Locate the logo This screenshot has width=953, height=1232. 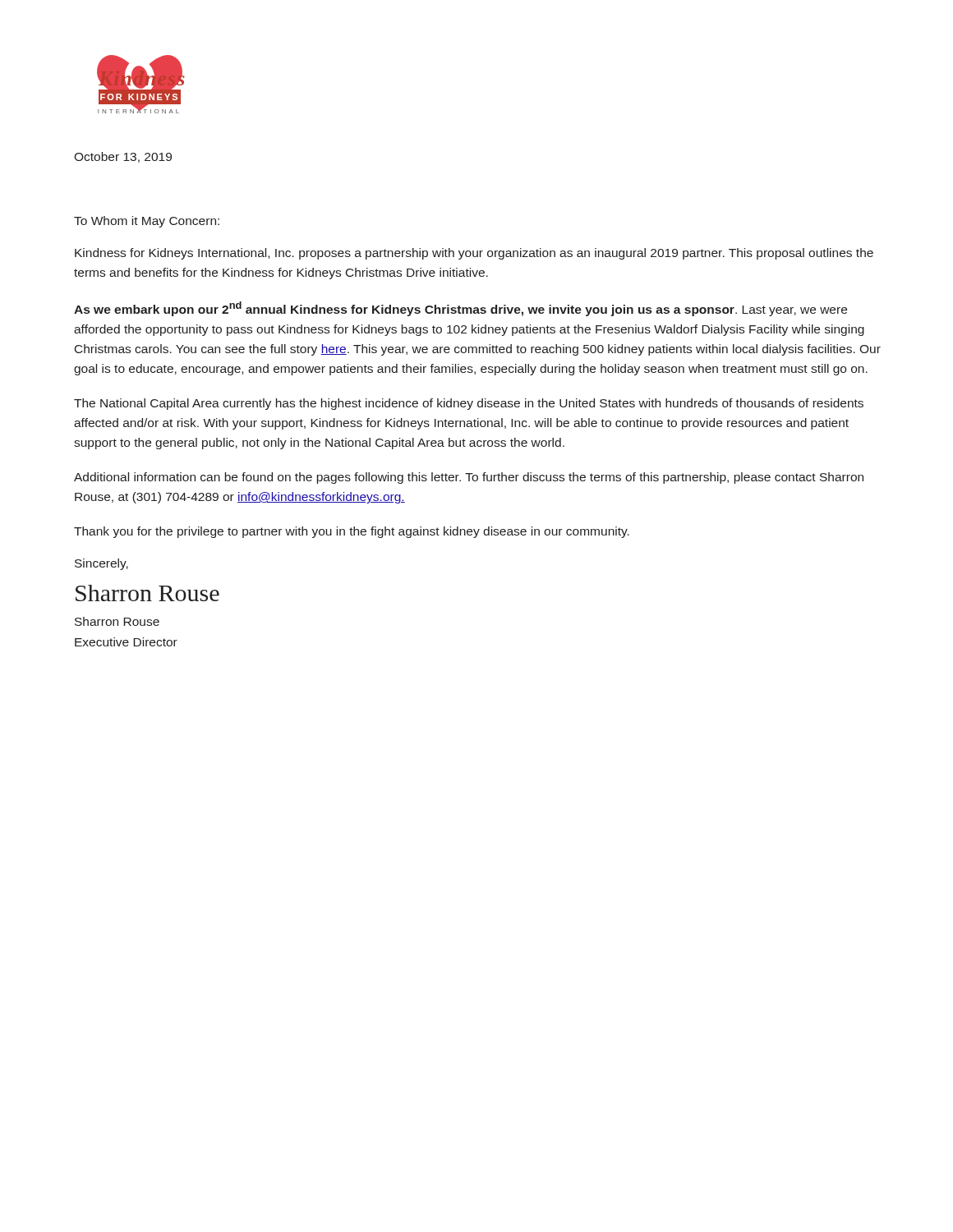coord(481,88)
